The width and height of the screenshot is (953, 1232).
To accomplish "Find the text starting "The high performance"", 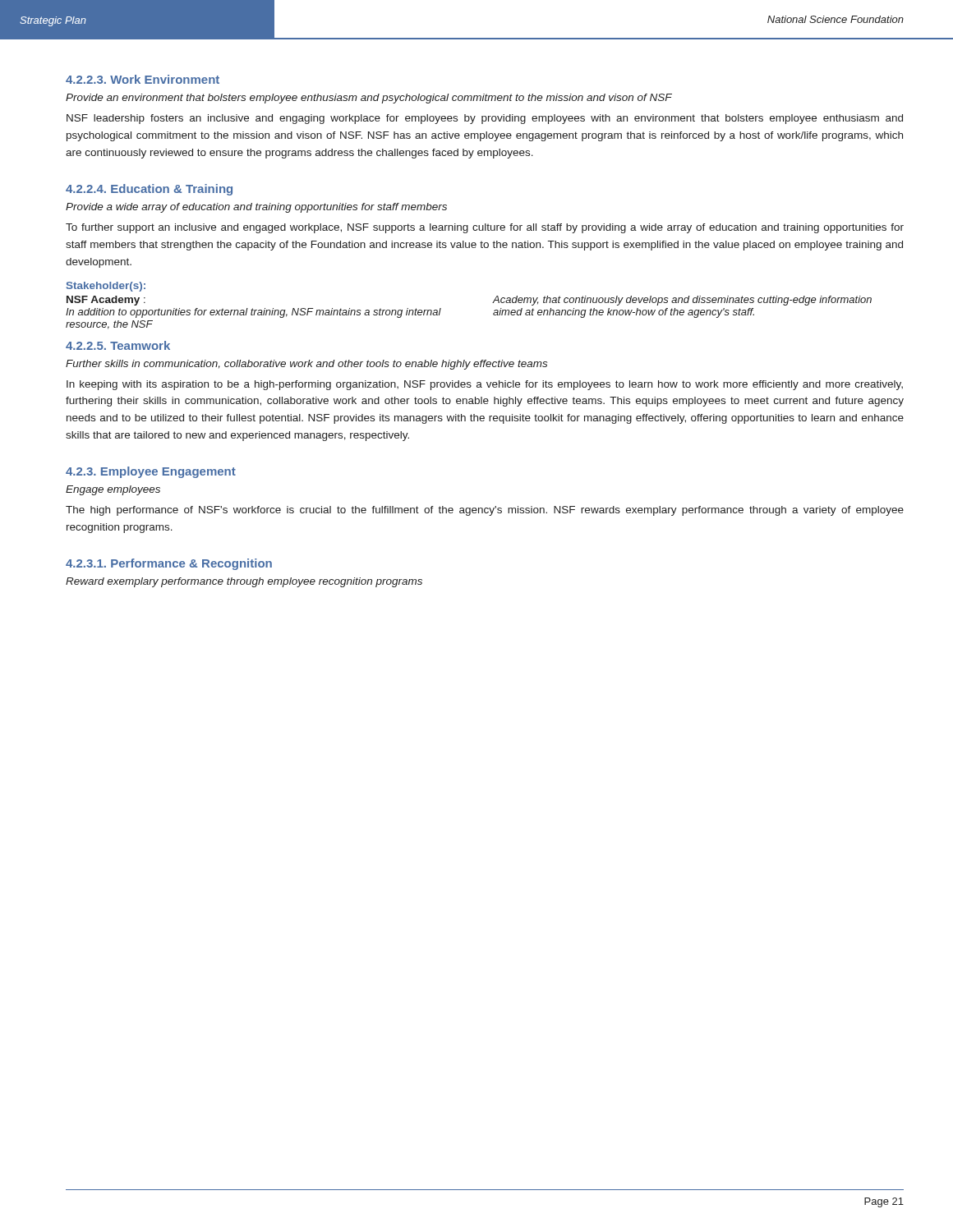I will 485,518.
